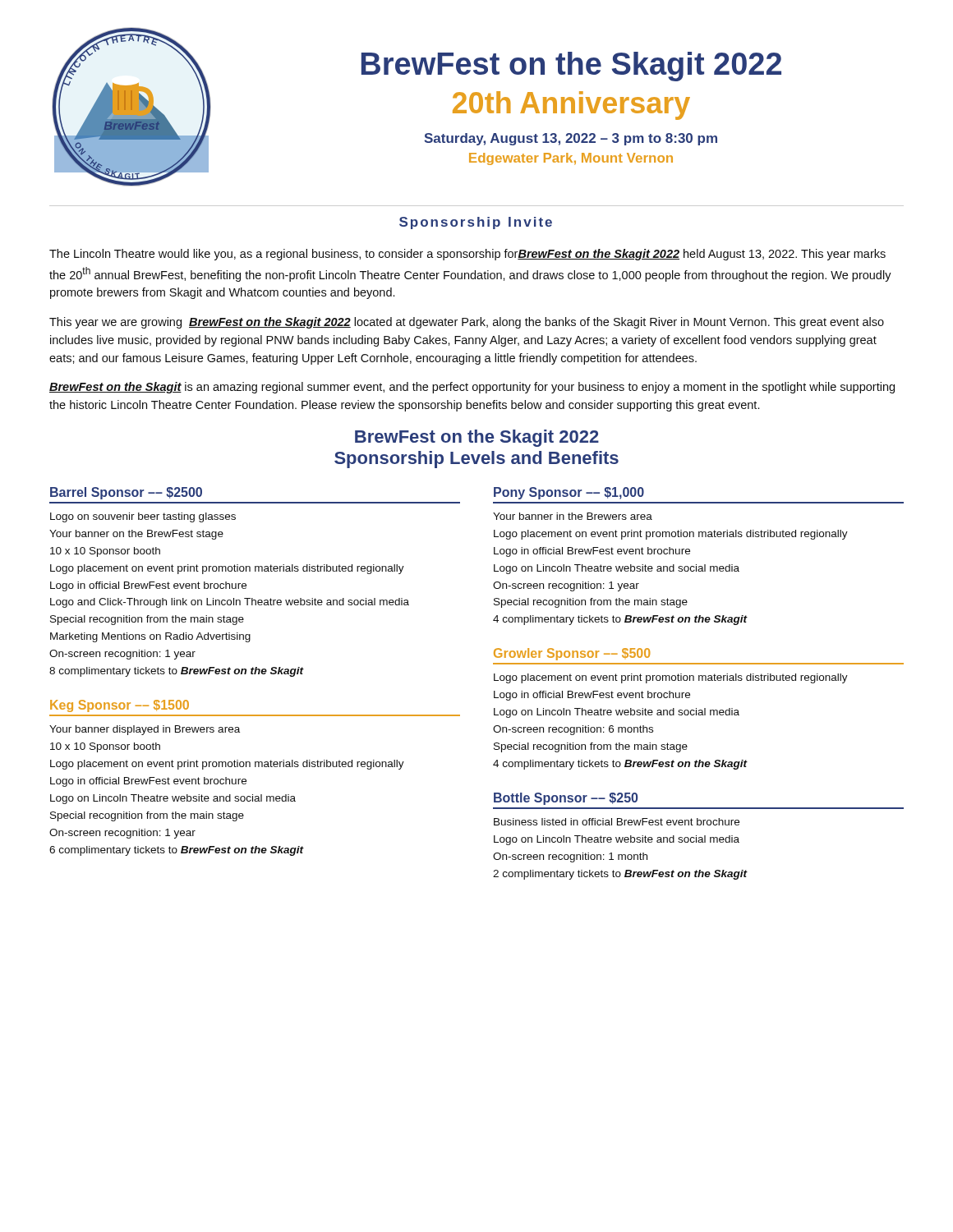953x1232 pixels.
Task: Navigate to the region starting "8 complimentary tickets"
Action: tap(255, 672)
